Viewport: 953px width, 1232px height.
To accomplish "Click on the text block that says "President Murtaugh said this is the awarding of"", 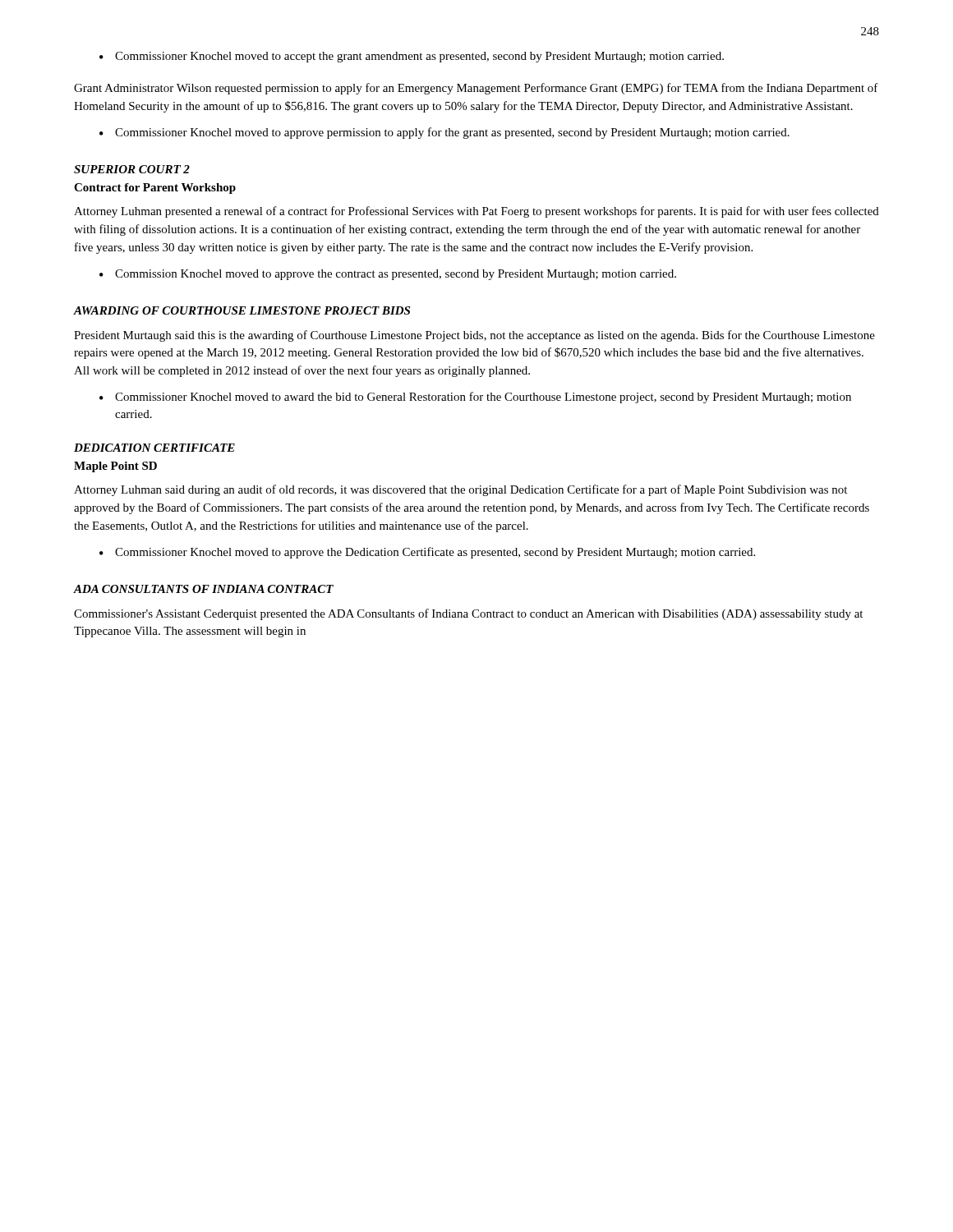I will click(x=476, y=353).
